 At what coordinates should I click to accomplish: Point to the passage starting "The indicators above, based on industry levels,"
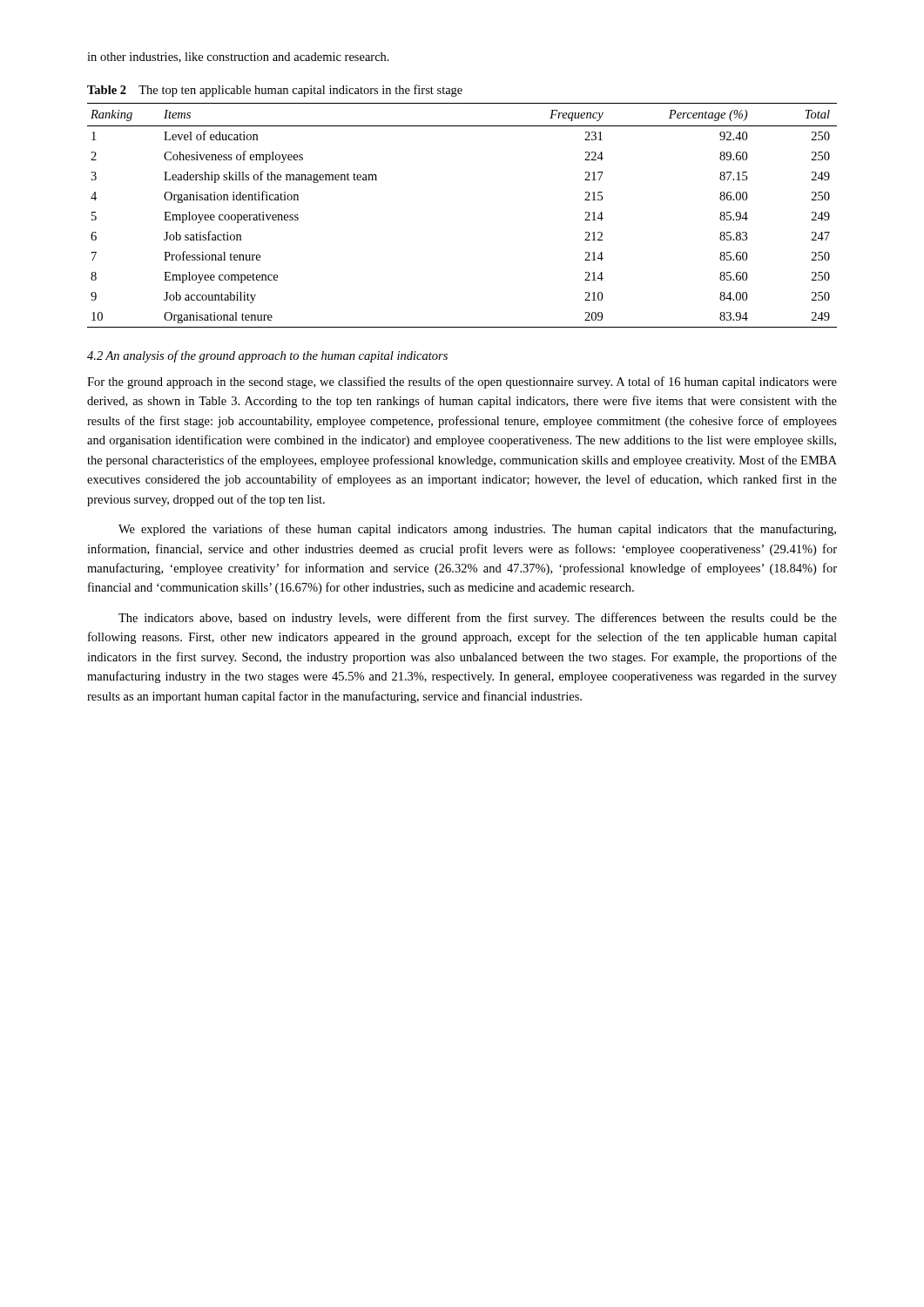coord(462,657)
